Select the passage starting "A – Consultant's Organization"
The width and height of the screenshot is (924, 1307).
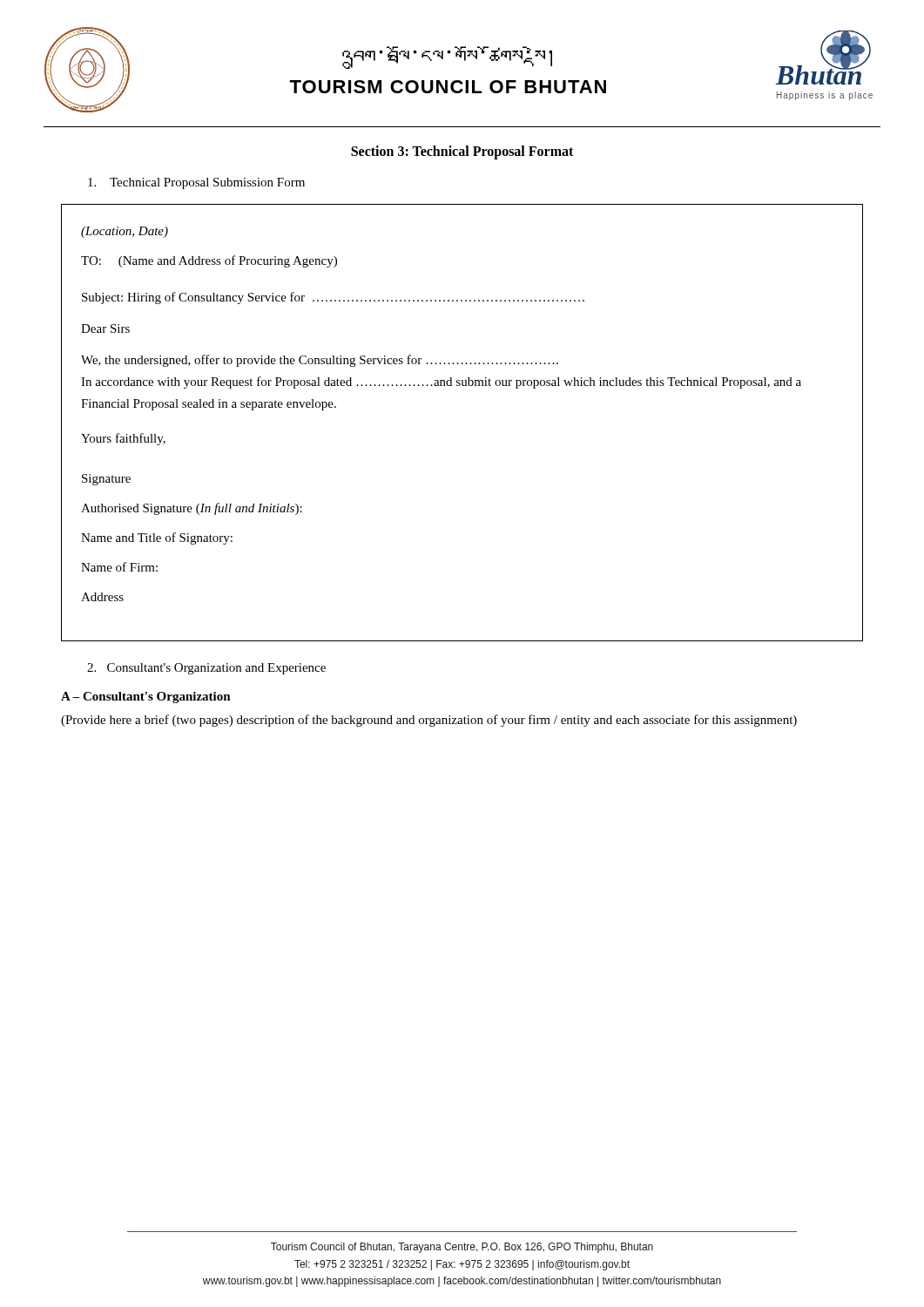point(146,696)
